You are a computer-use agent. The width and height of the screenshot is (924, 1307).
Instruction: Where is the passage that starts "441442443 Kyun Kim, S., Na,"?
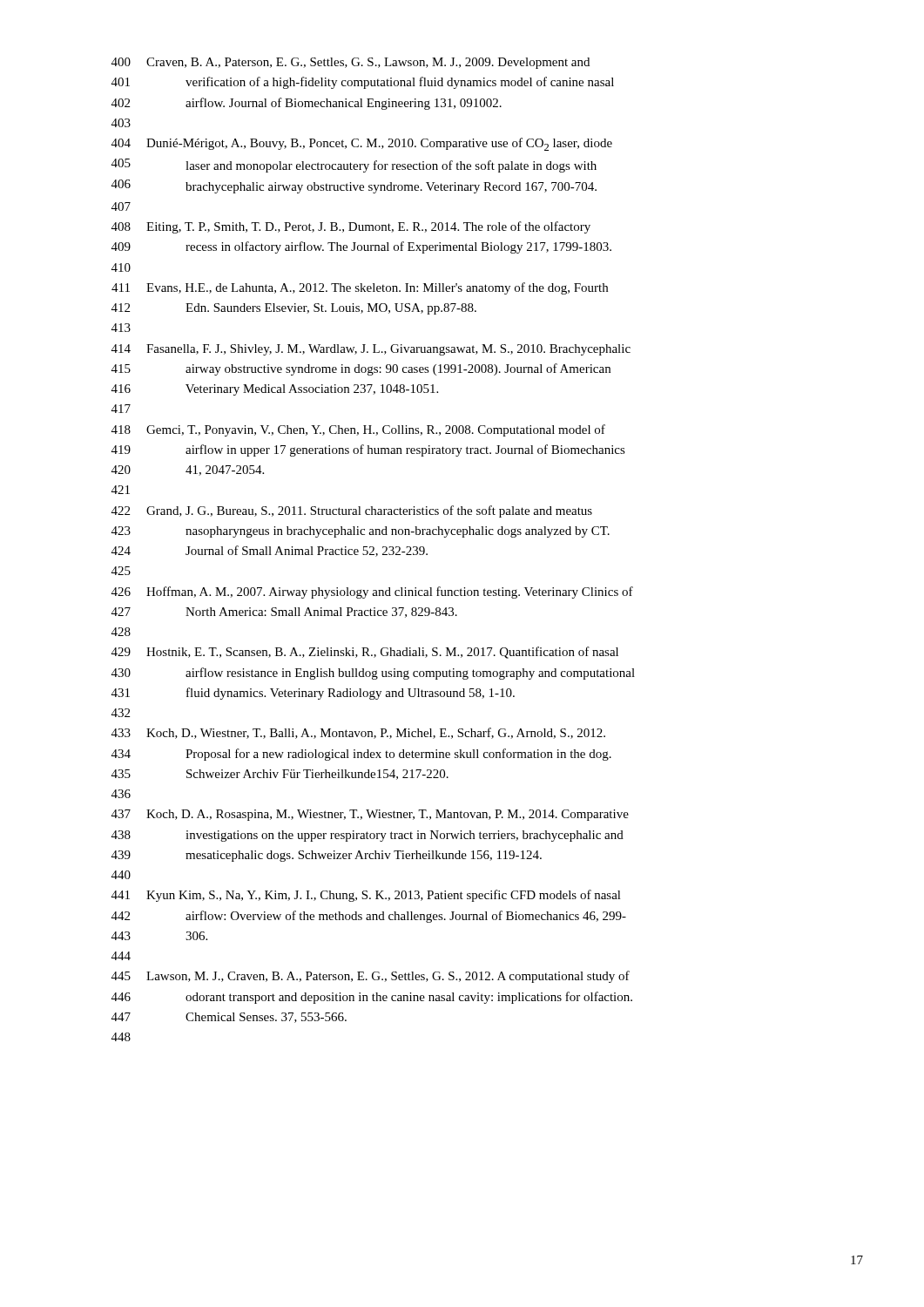coord(471,916)
